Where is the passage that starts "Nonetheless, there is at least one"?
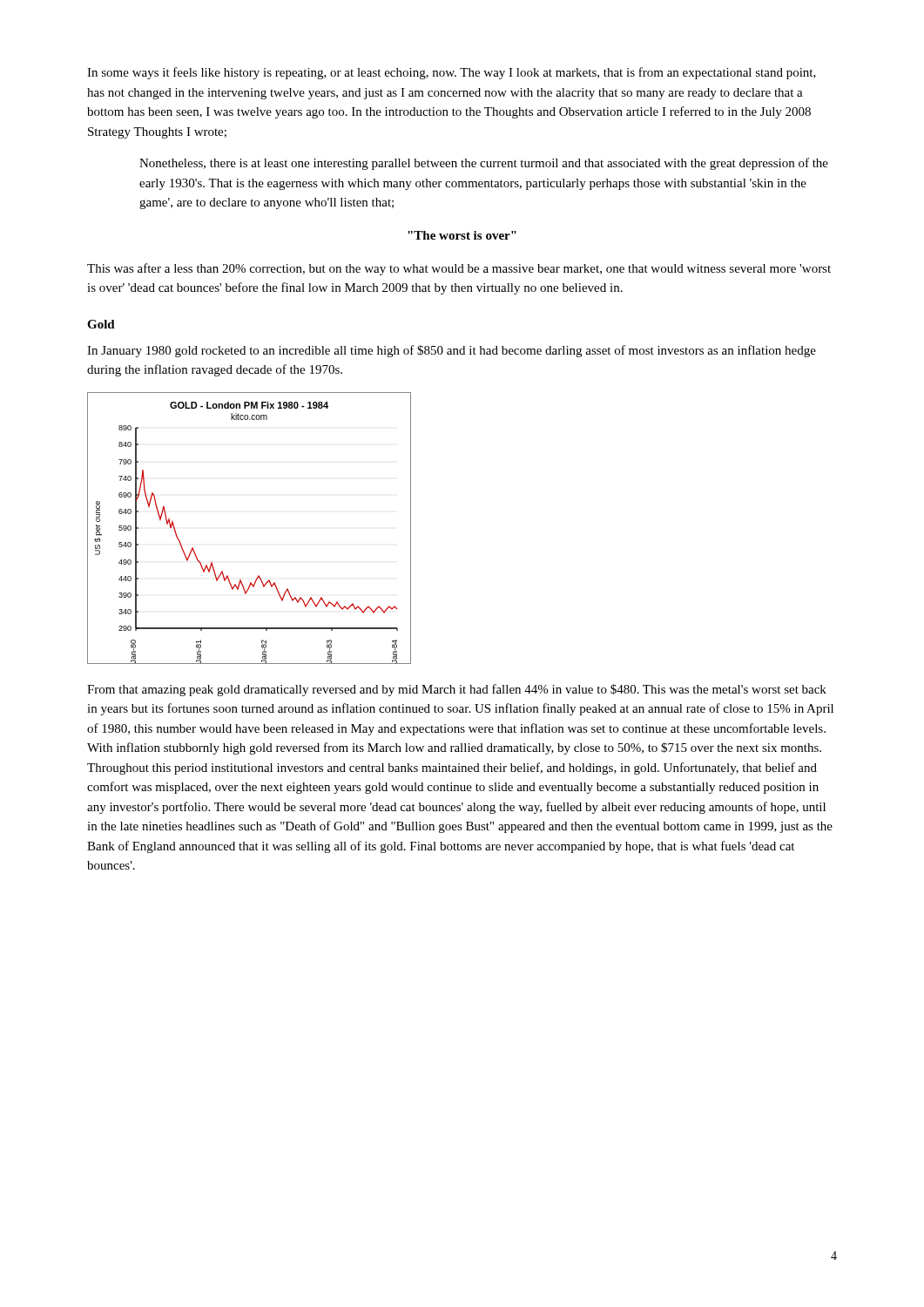 pyautogui.click(x=484, y=183)
